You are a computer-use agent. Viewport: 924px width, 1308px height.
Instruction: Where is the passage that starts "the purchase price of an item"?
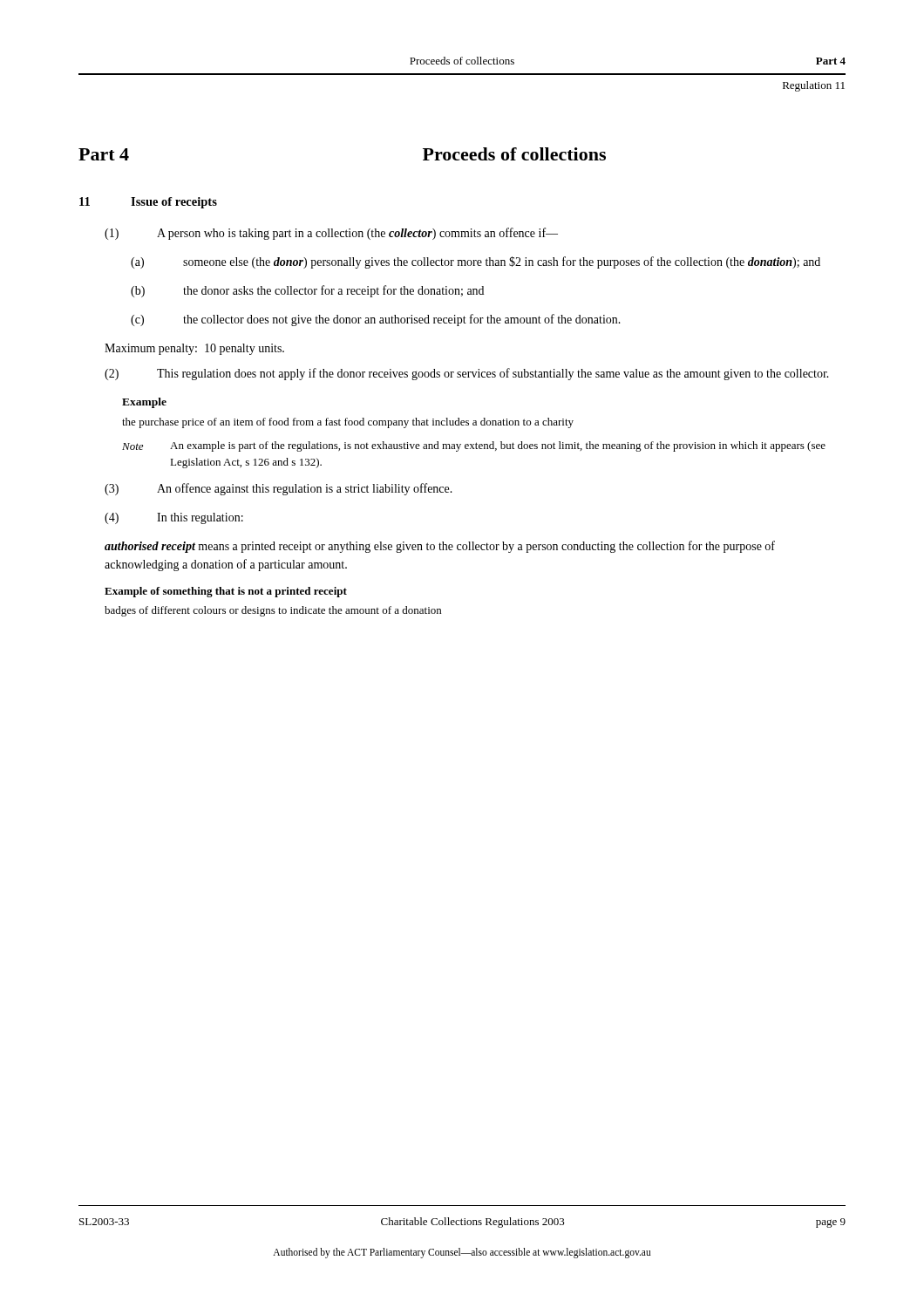348,422
